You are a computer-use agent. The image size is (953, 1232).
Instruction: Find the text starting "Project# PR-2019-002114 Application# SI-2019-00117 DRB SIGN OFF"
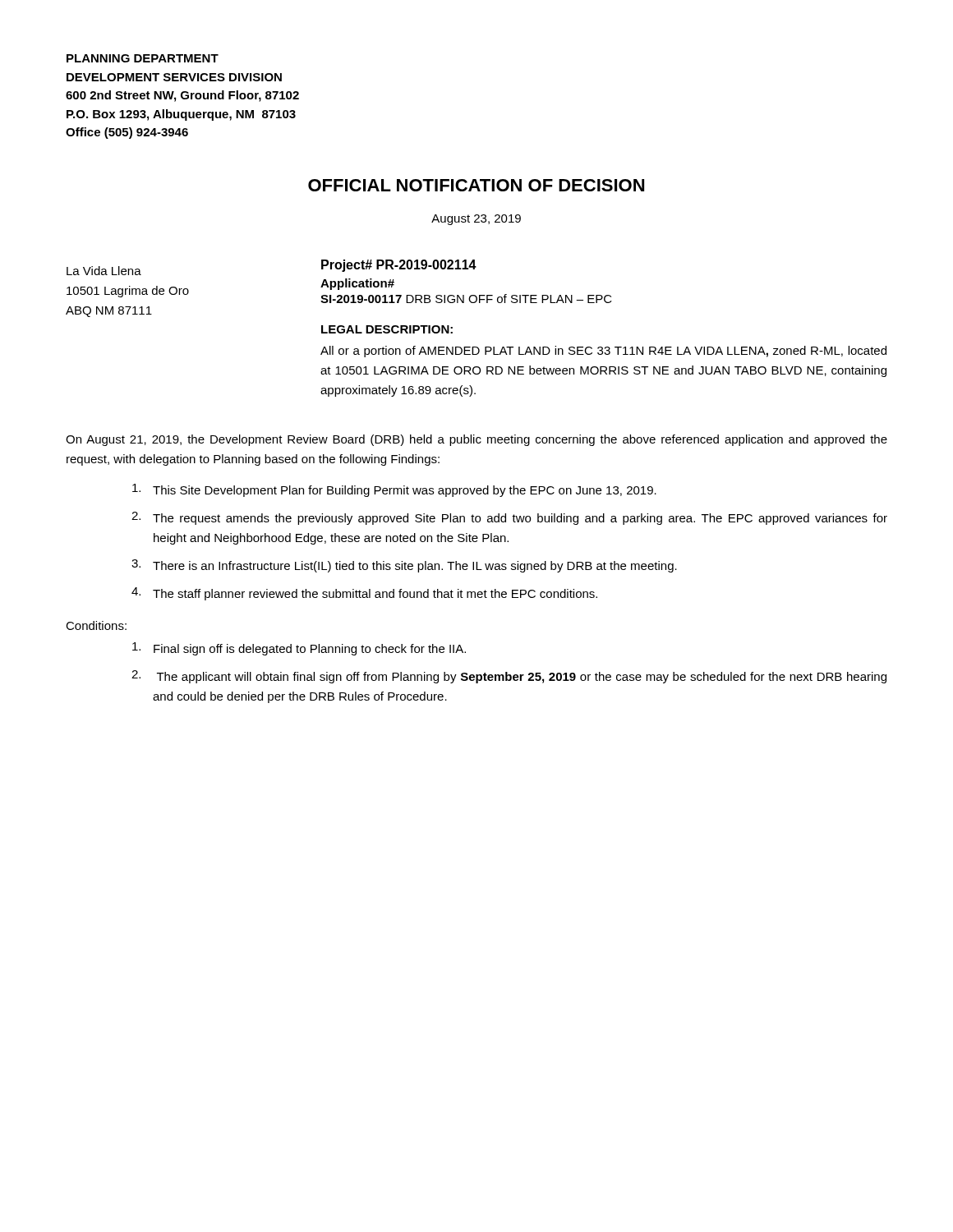399,266
